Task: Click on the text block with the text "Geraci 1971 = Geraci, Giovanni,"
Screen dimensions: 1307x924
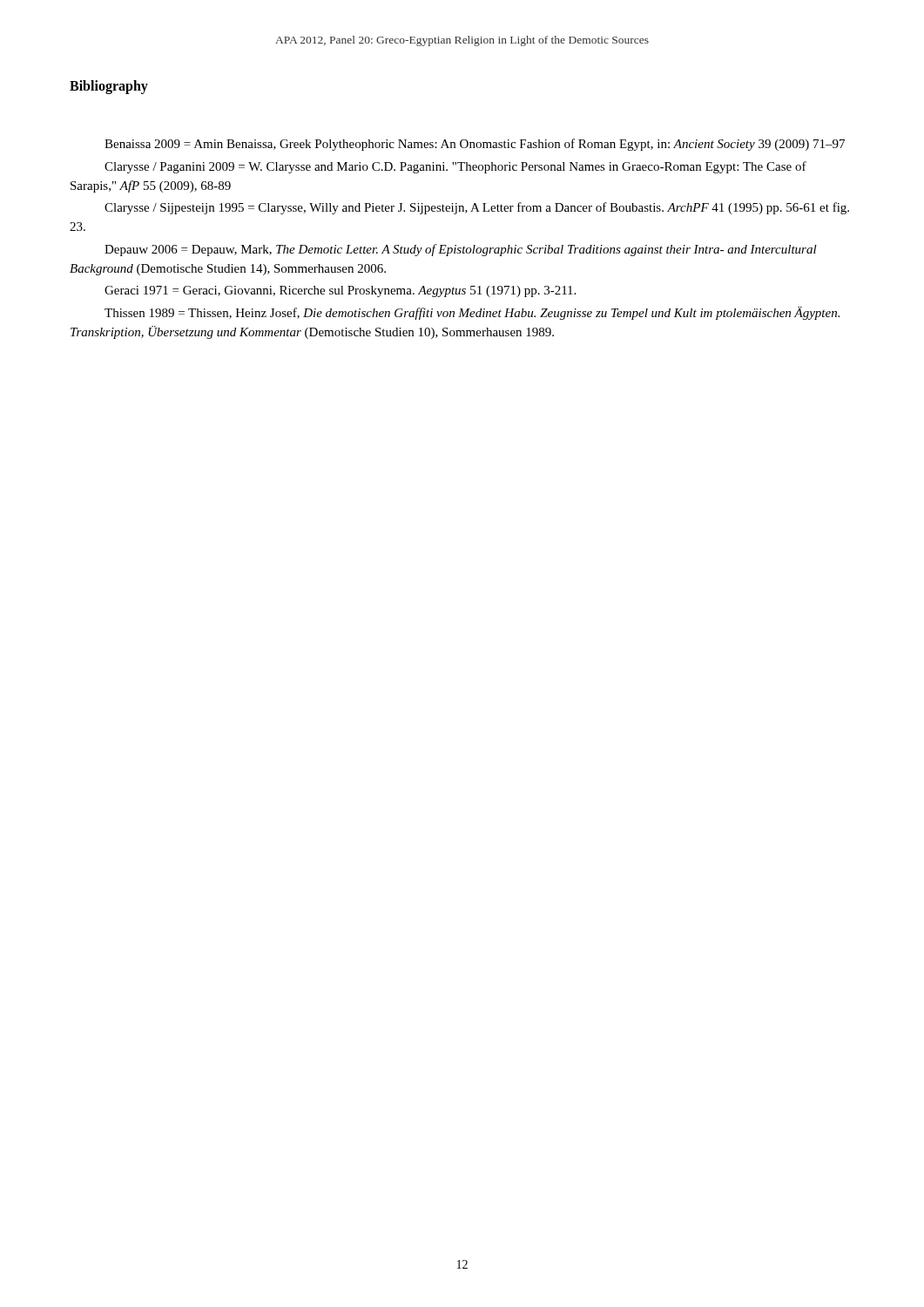Action: pos(341,290)
